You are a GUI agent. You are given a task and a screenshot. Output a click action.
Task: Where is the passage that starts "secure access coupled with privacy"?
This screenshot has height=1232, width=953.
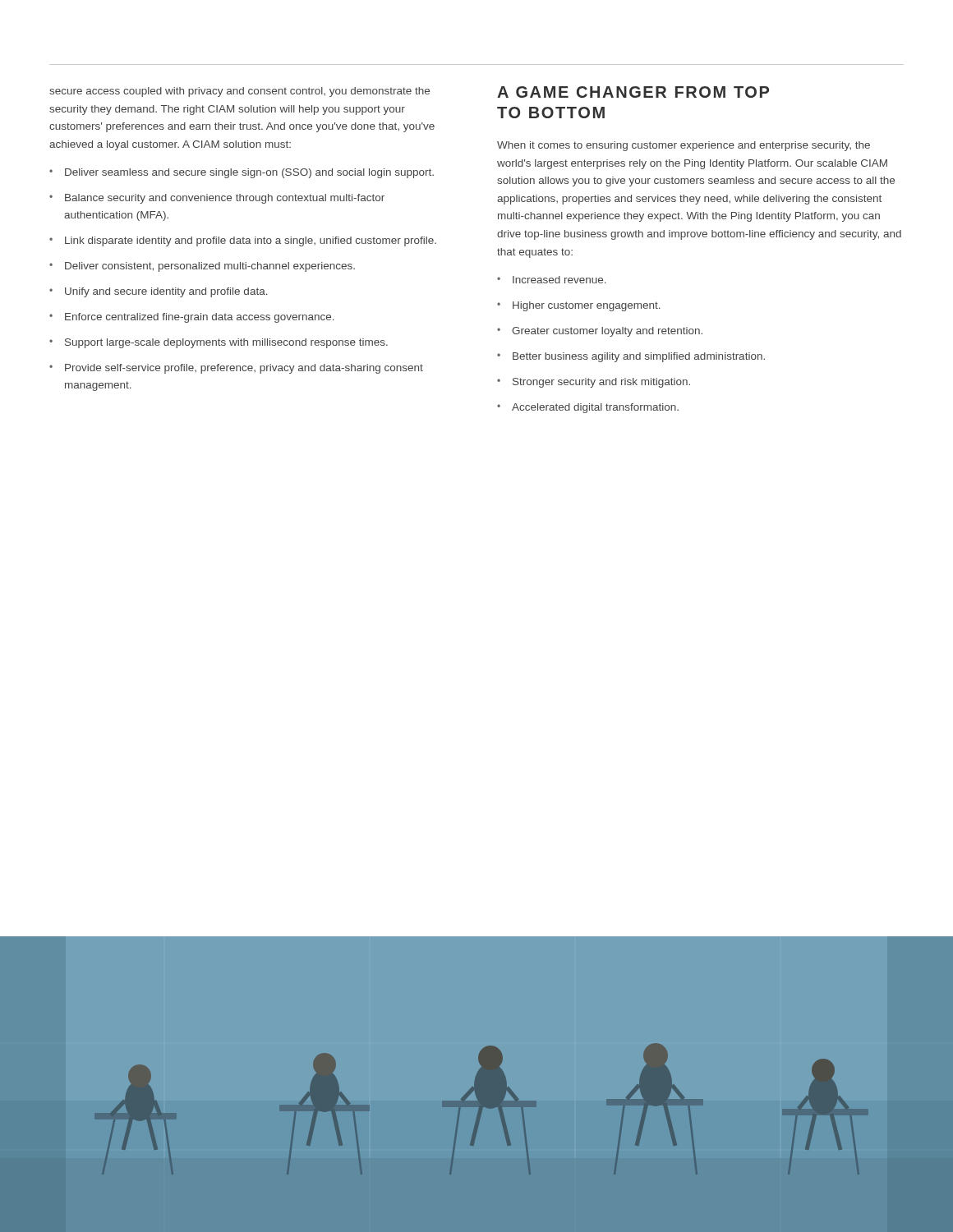point(253,118)
